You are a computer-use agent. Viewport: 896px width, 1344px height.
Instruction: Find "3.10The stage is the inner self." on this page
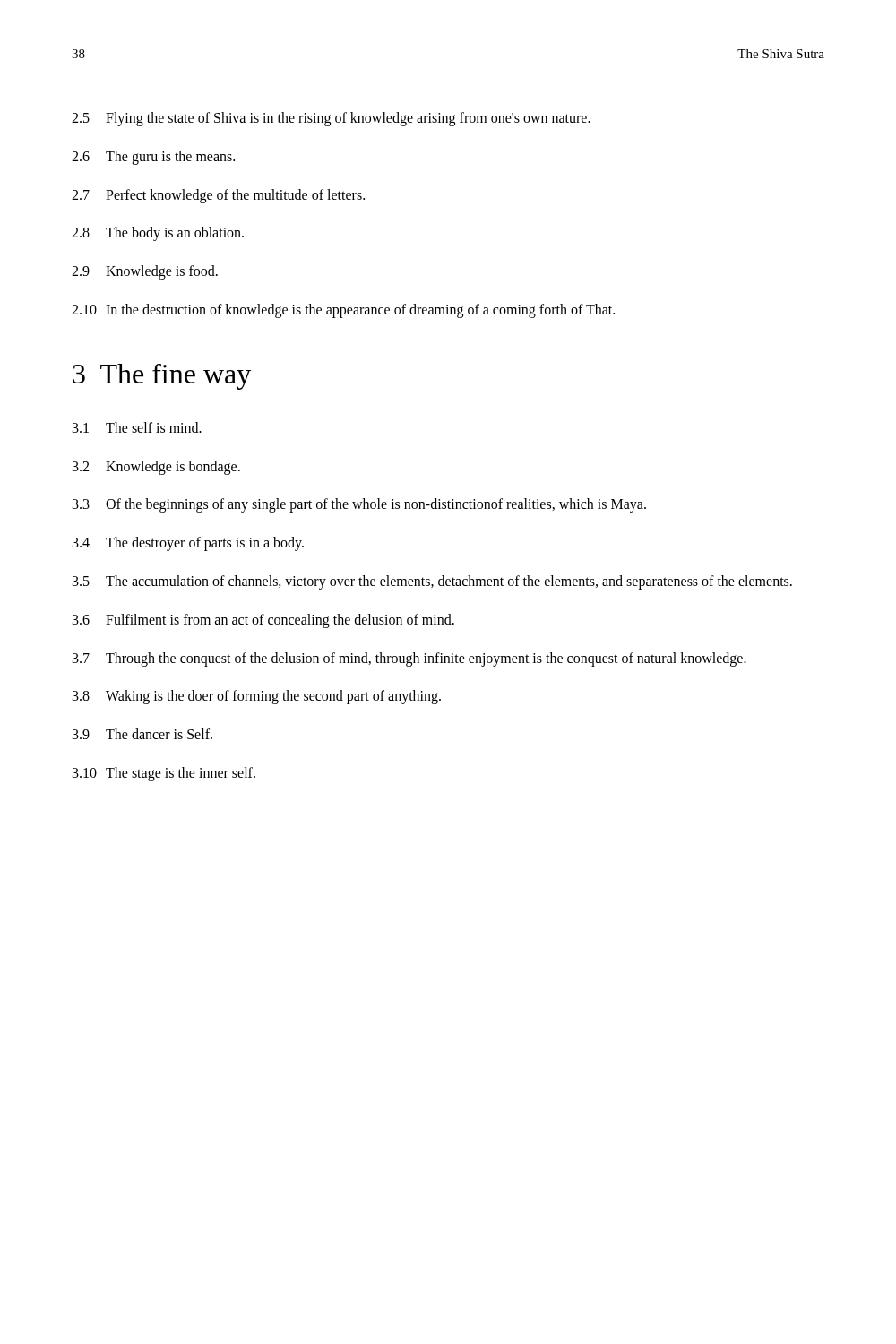pyautogui.click(x=164, y=774)
